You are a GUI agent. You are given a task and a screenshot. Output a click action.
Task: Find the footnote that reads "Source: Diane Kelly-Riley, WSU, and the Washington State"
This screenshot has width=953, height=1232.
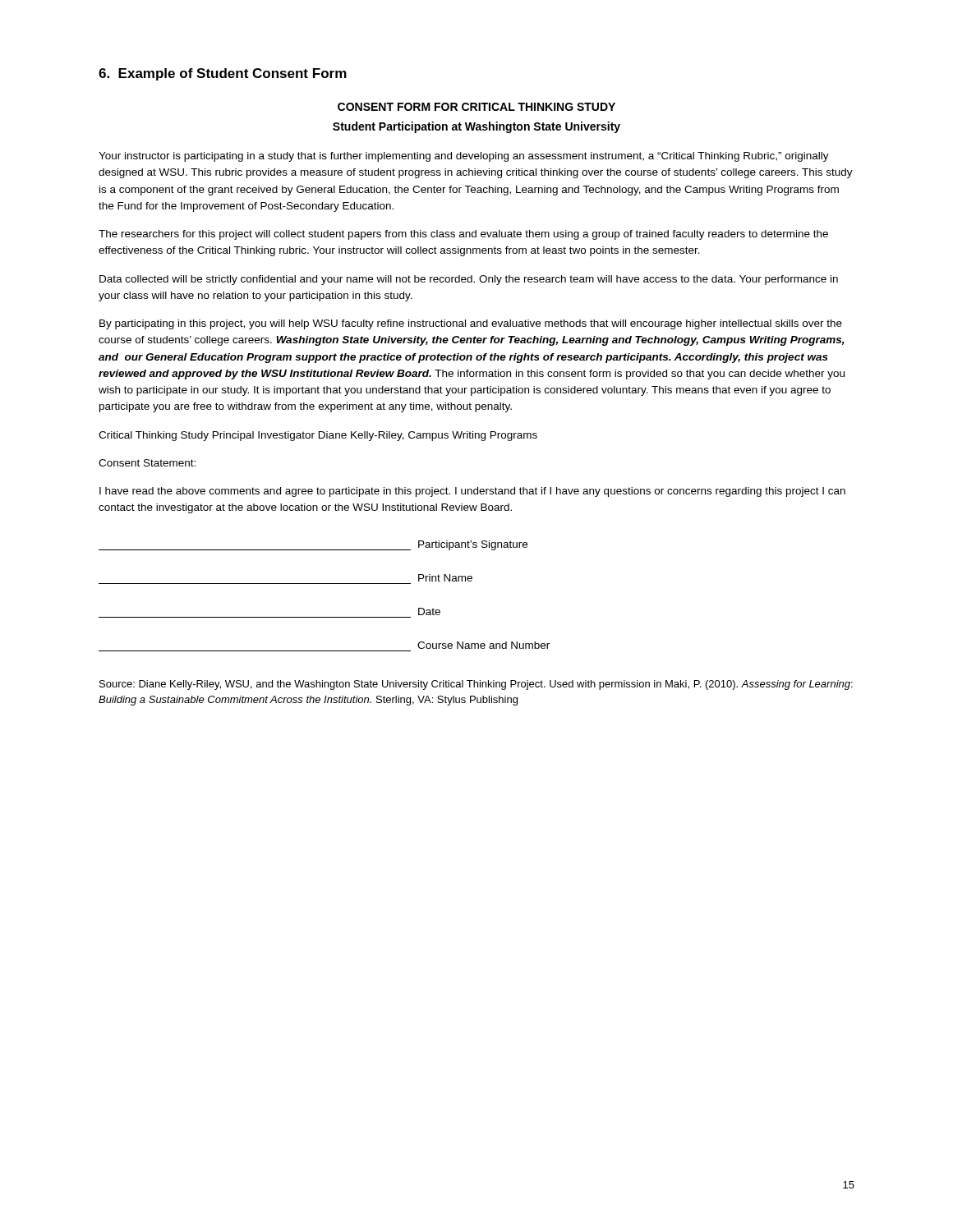point(476,692)
